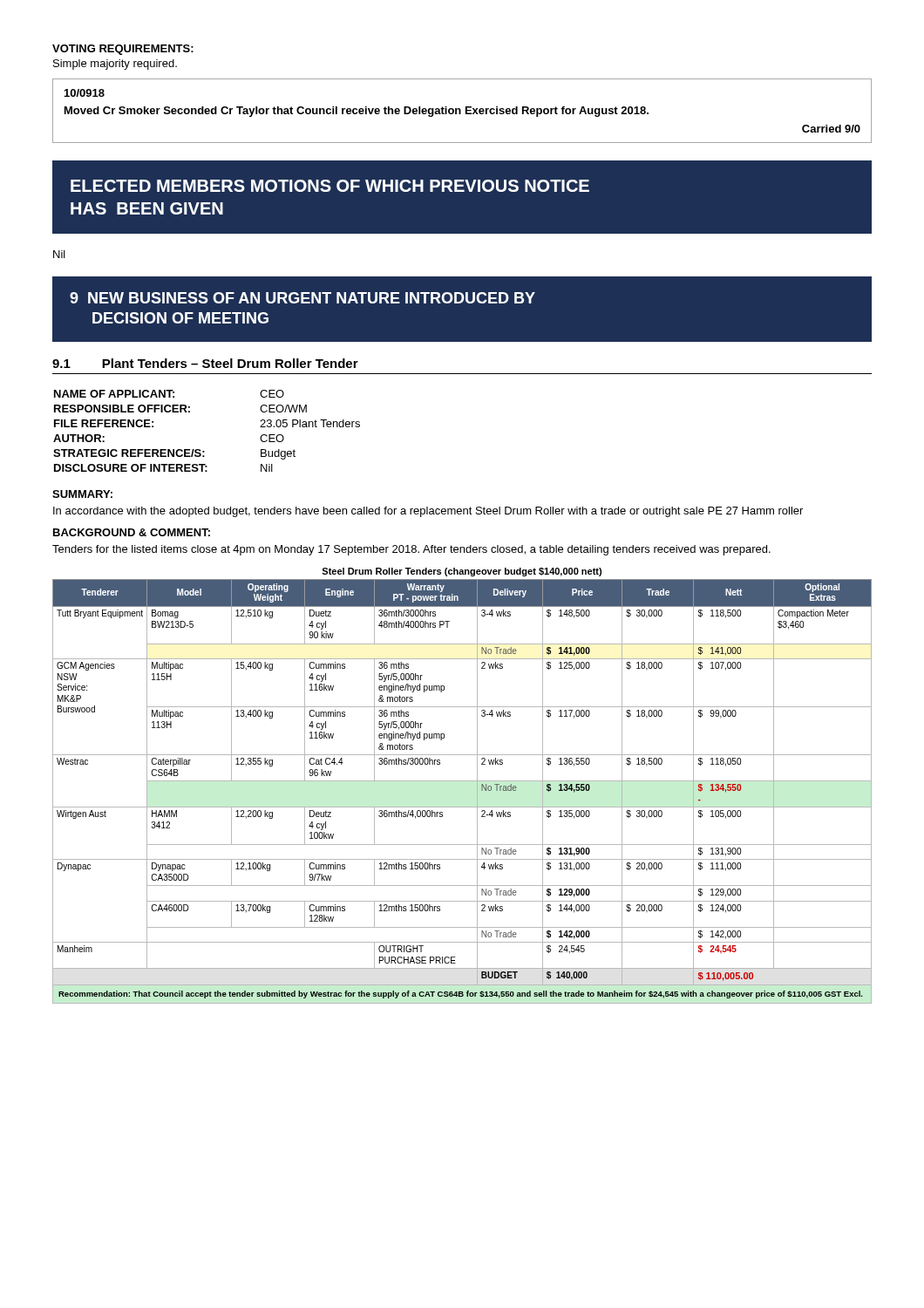
Task: Locate the table with the text "12,355 kg"
Action: coord(462,785)
